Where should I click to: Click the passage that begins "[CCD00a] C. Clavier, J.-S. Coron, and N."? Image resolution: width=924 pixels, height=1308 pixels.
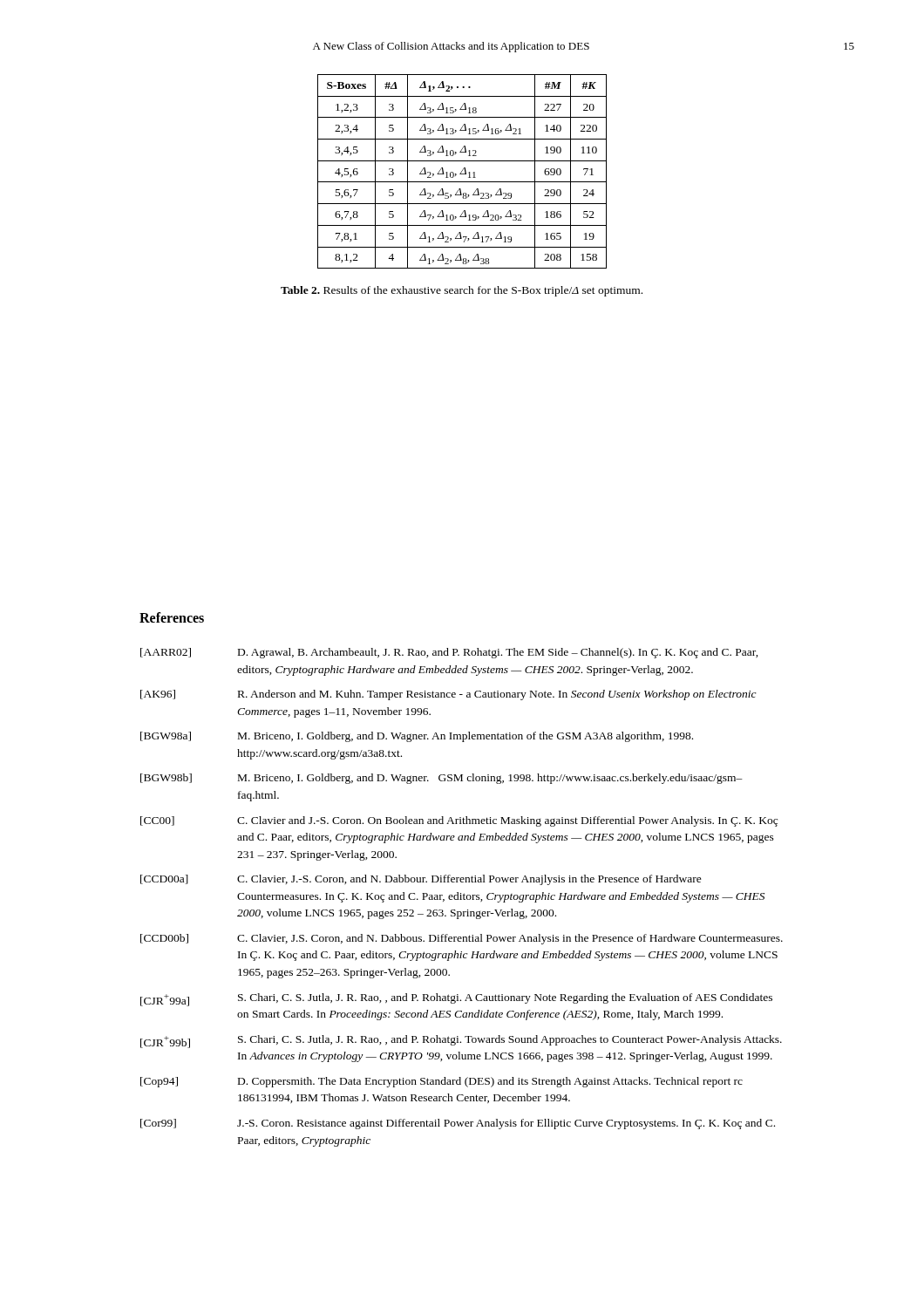pyautogui.click(x=462, y=896)
